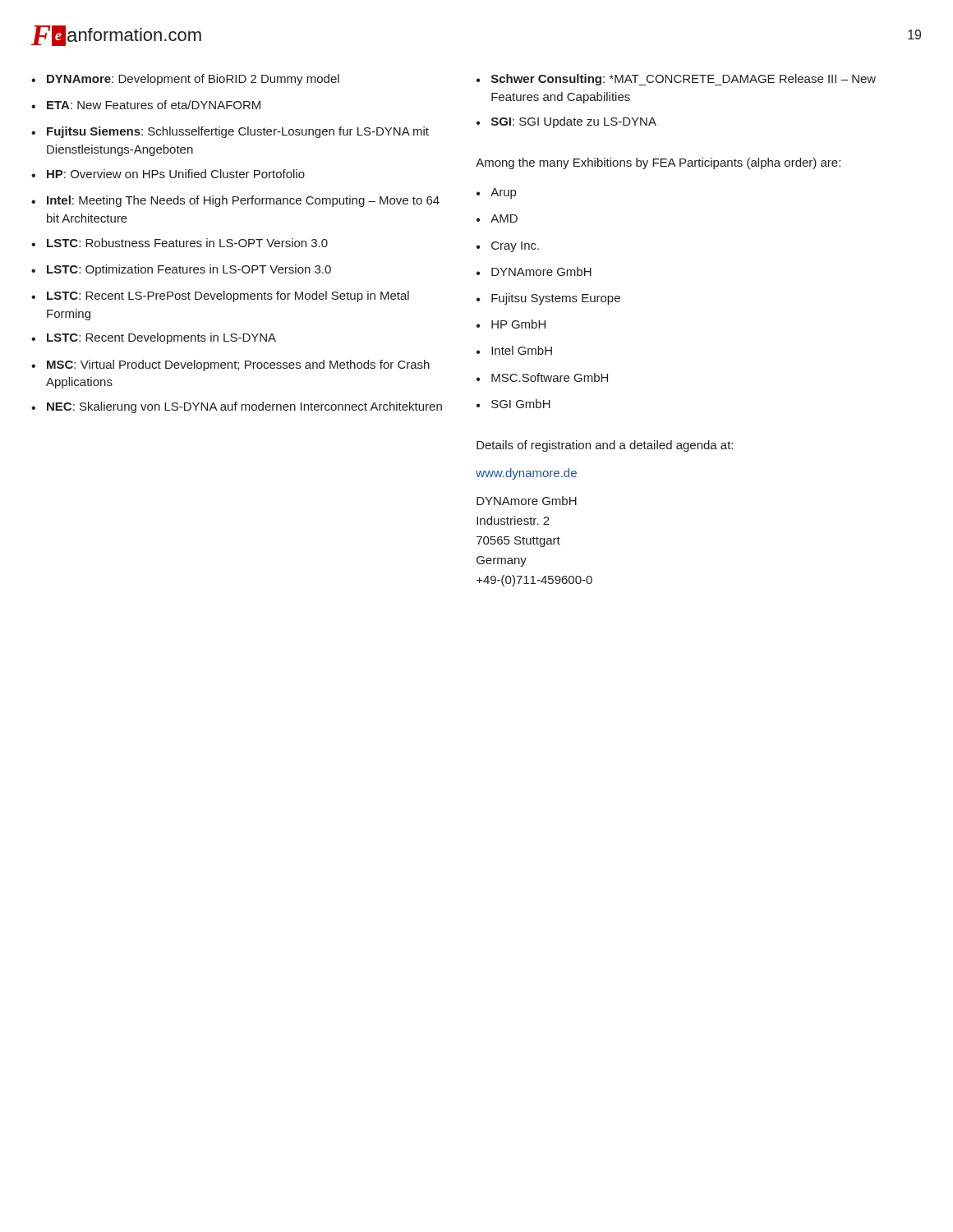Select the list item that says "• MSC.Software GmbH"
The height and width of the screenshot is (1232, 953).
pos(542,378)
